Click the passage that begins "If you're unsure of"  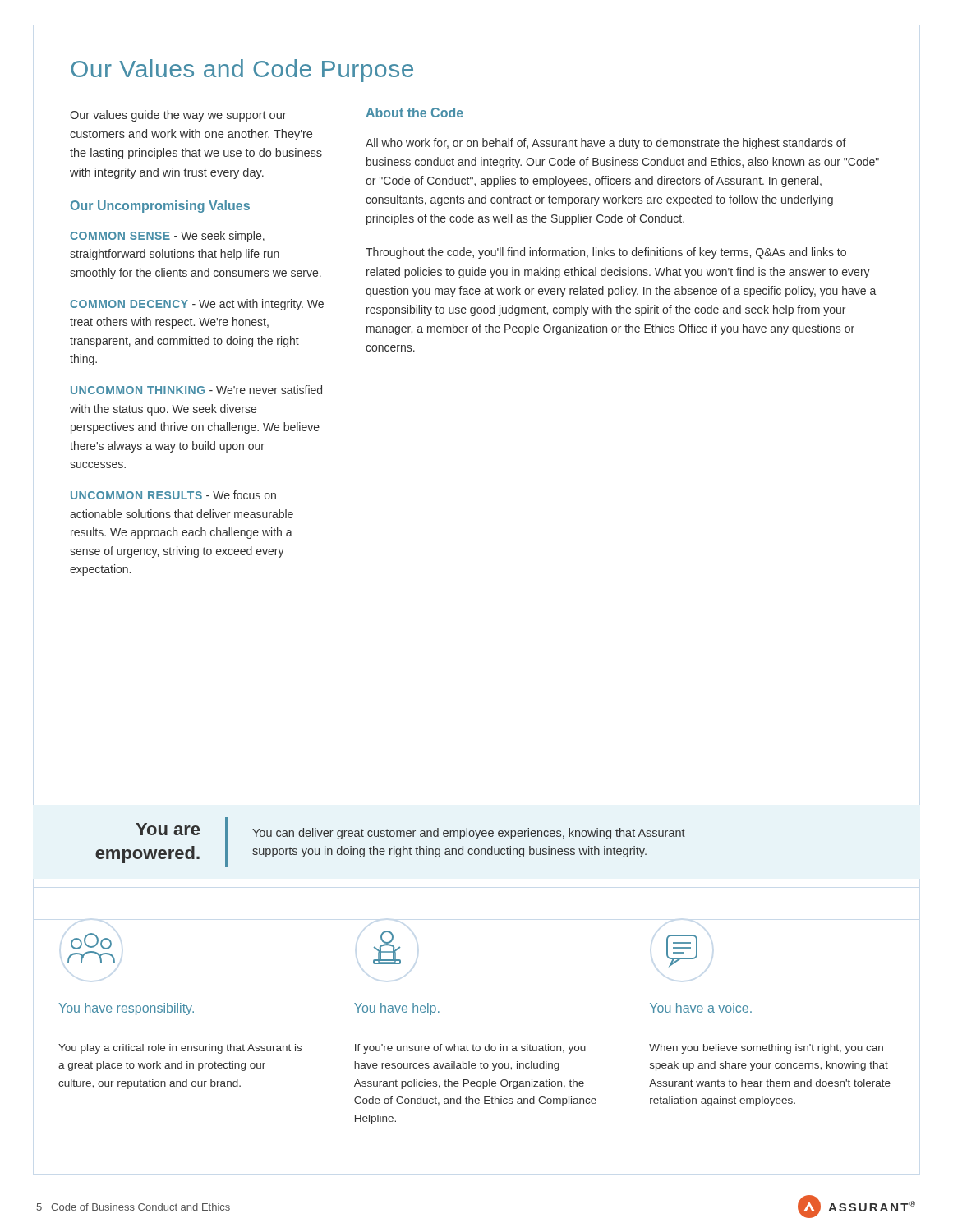[476, 1083]
